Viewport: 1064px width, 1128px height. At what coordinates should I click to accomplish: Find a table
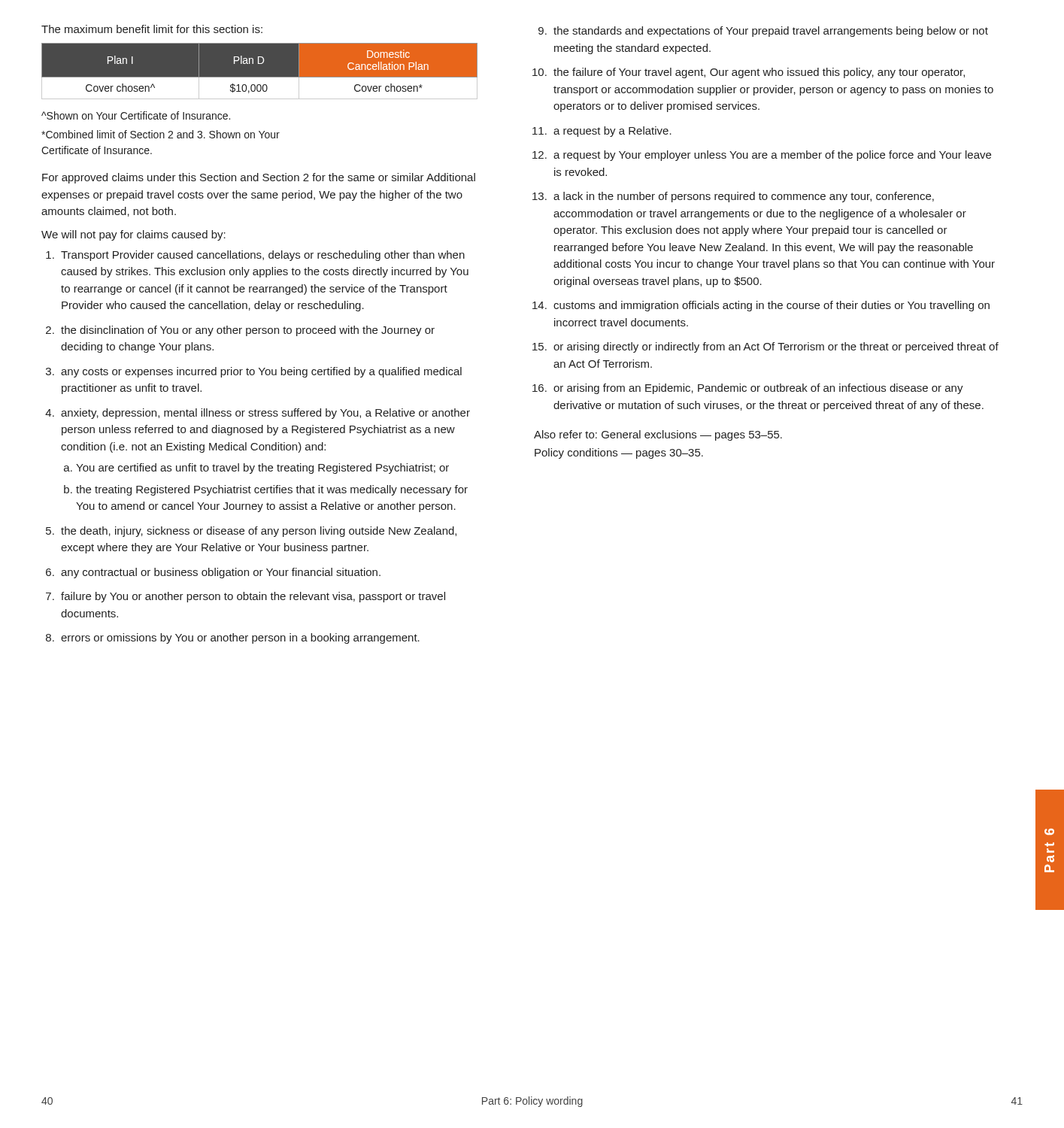coord(259,71)
